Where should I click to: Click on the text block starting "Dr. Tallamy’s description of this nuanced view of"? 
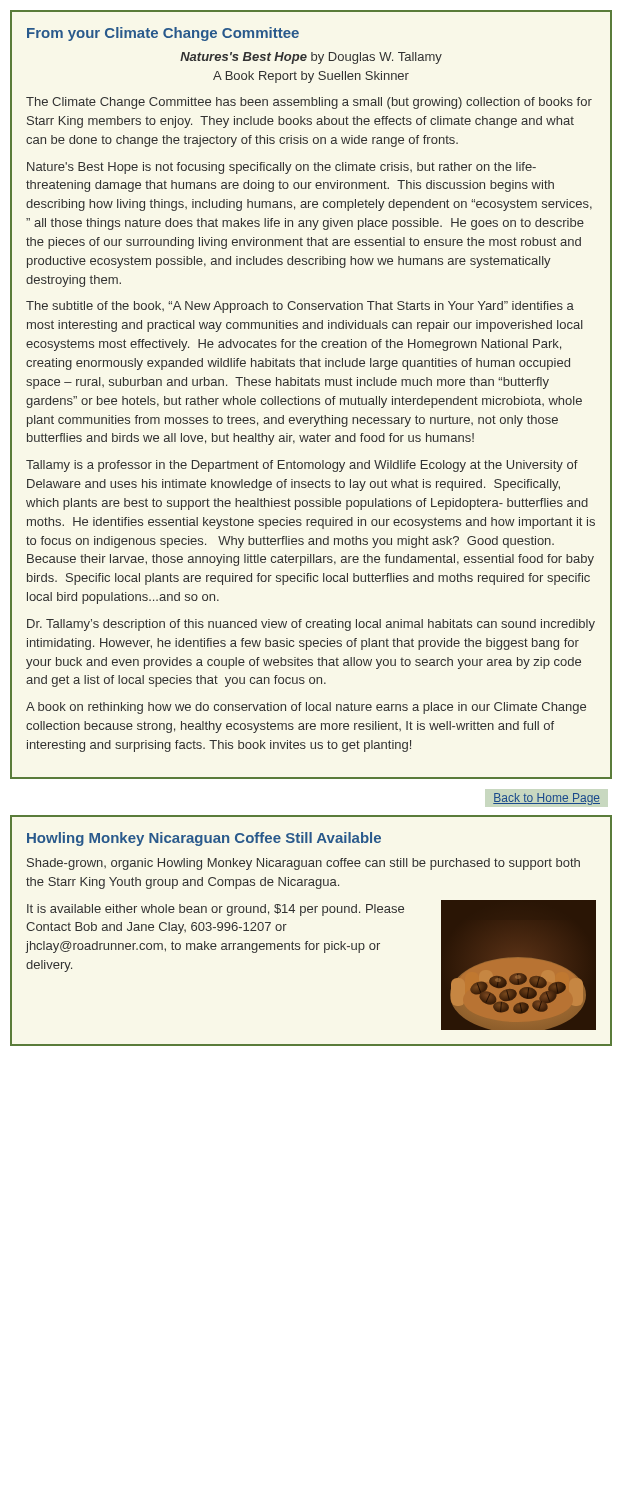(310, 652)
